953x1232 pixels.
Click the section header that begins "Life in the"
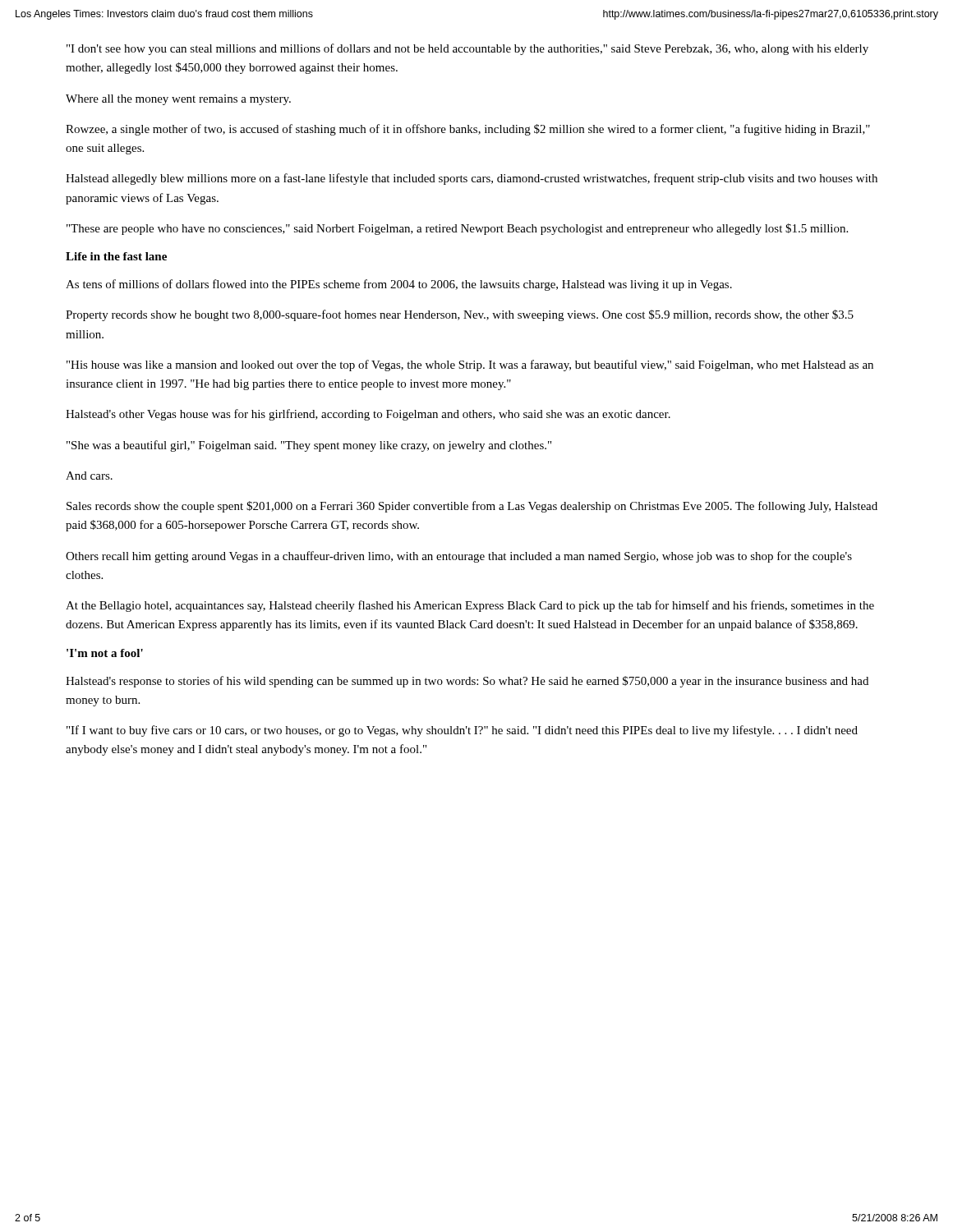(116, 256)
